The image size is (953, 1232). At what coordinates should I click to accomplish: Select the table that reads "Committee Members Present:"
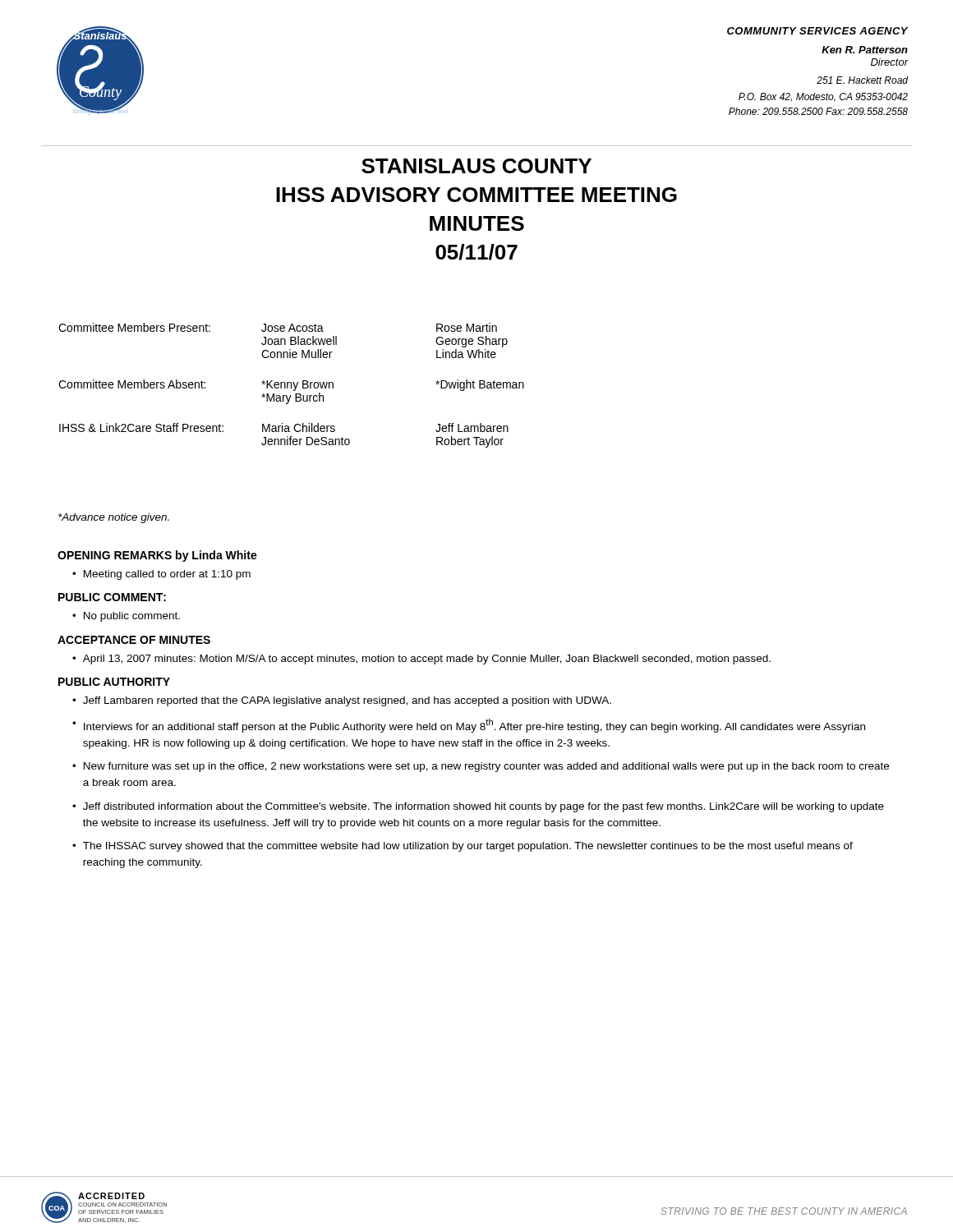click(x=476, y=388)
